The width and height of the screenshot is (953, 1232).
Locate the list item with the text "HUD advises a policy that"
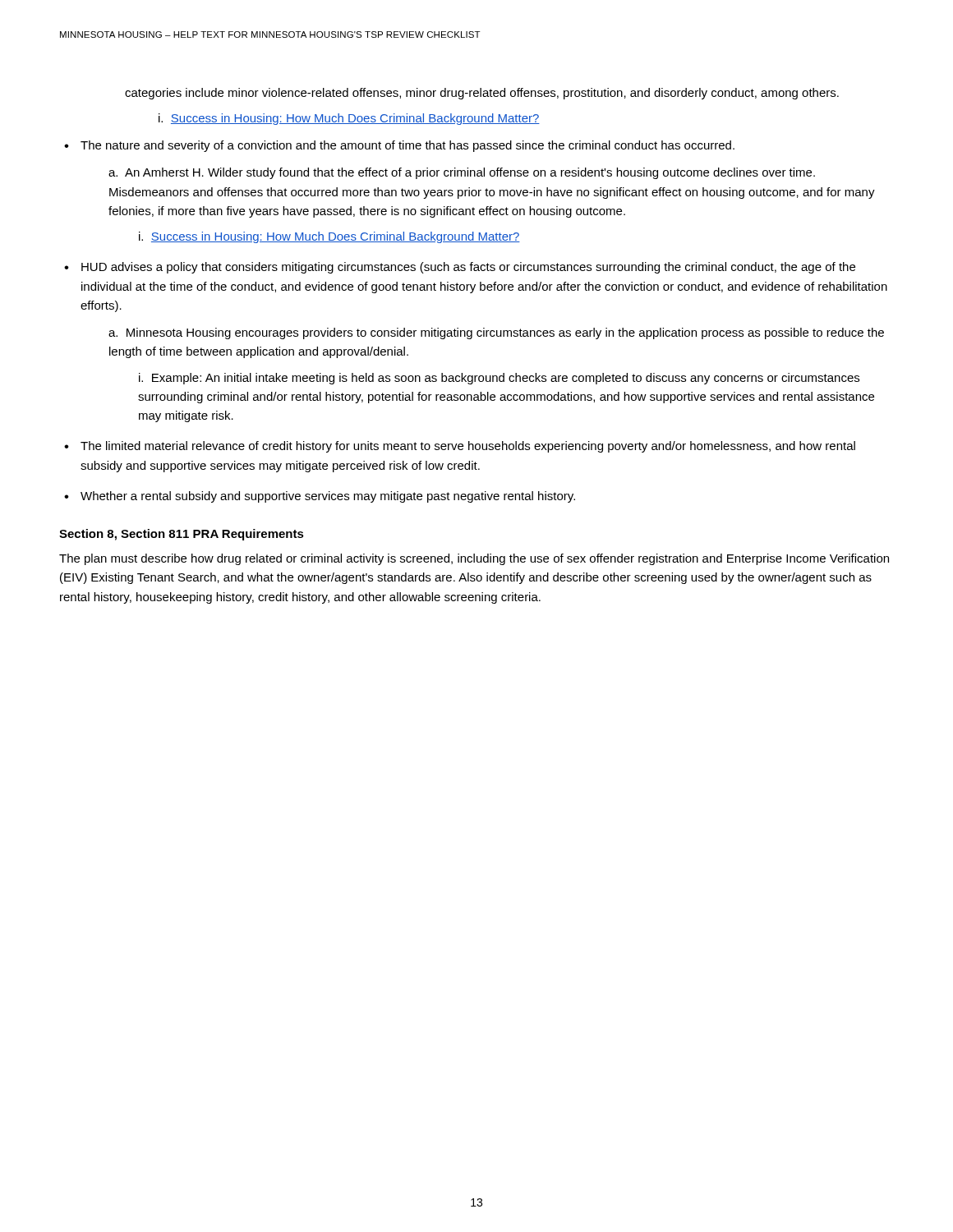pos(487,342)
